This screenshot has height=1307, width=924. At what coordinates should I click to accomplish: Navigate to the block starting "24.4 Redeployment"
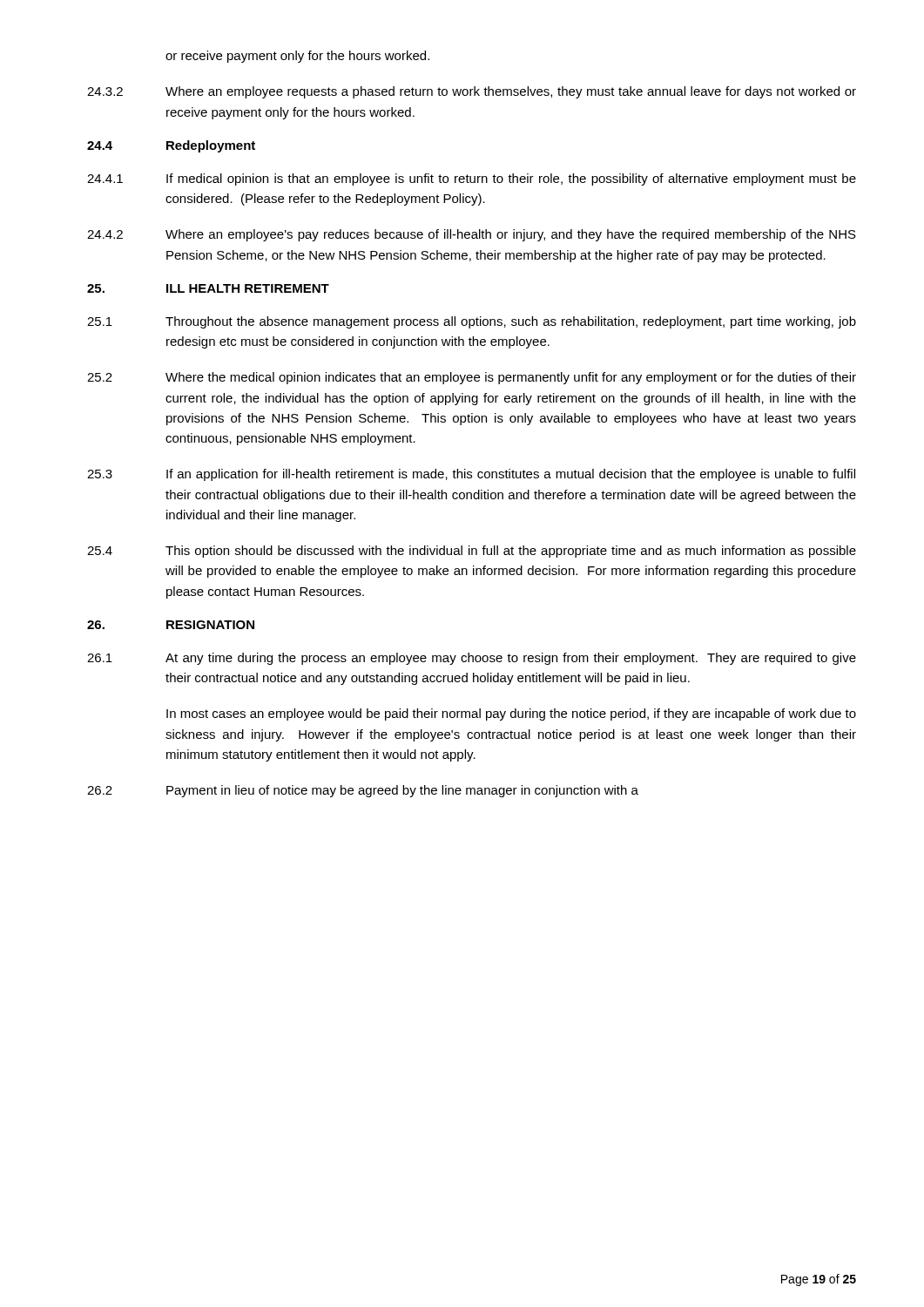171,145
